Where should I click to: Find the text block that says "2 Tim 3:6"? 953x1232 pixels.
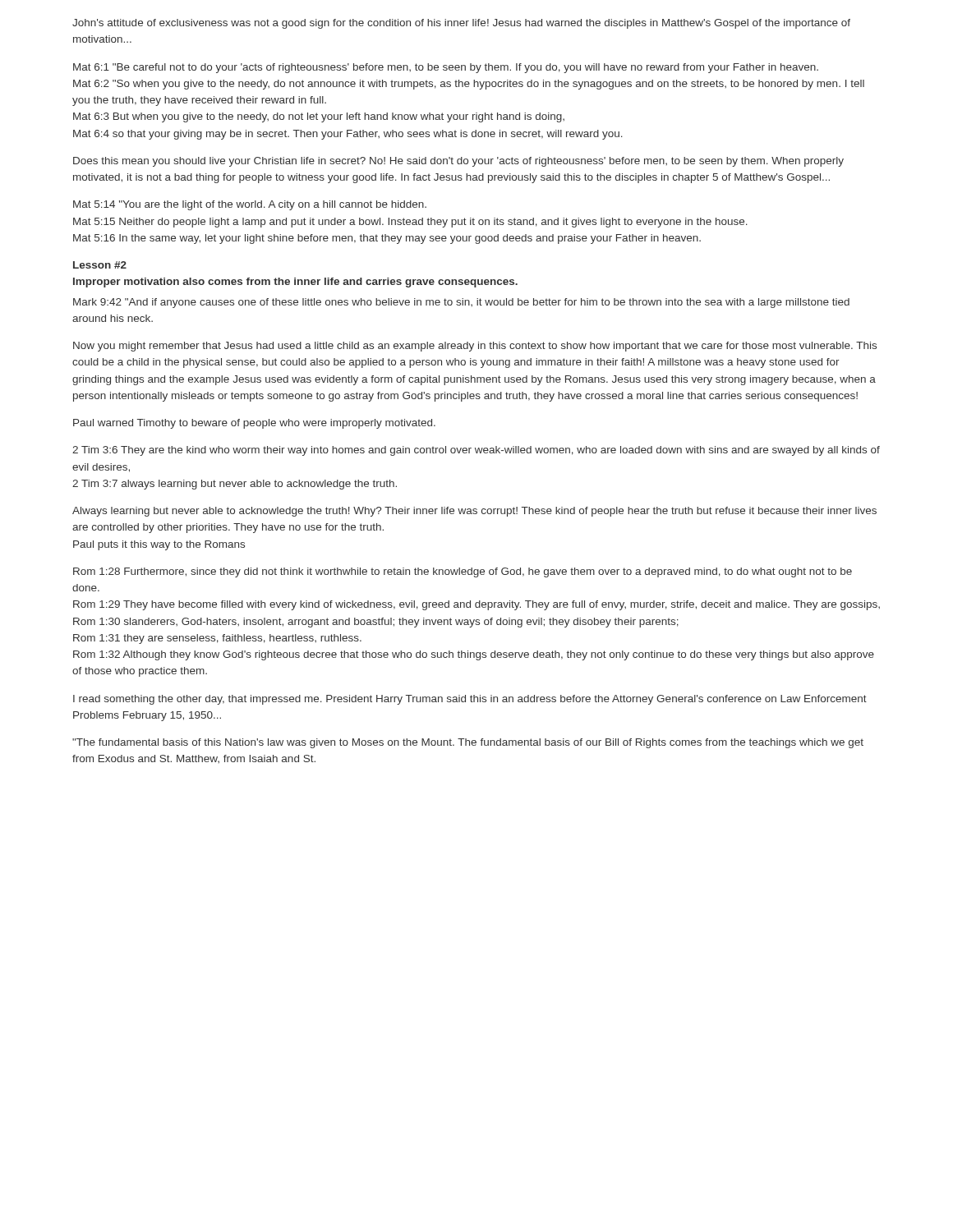476,451
